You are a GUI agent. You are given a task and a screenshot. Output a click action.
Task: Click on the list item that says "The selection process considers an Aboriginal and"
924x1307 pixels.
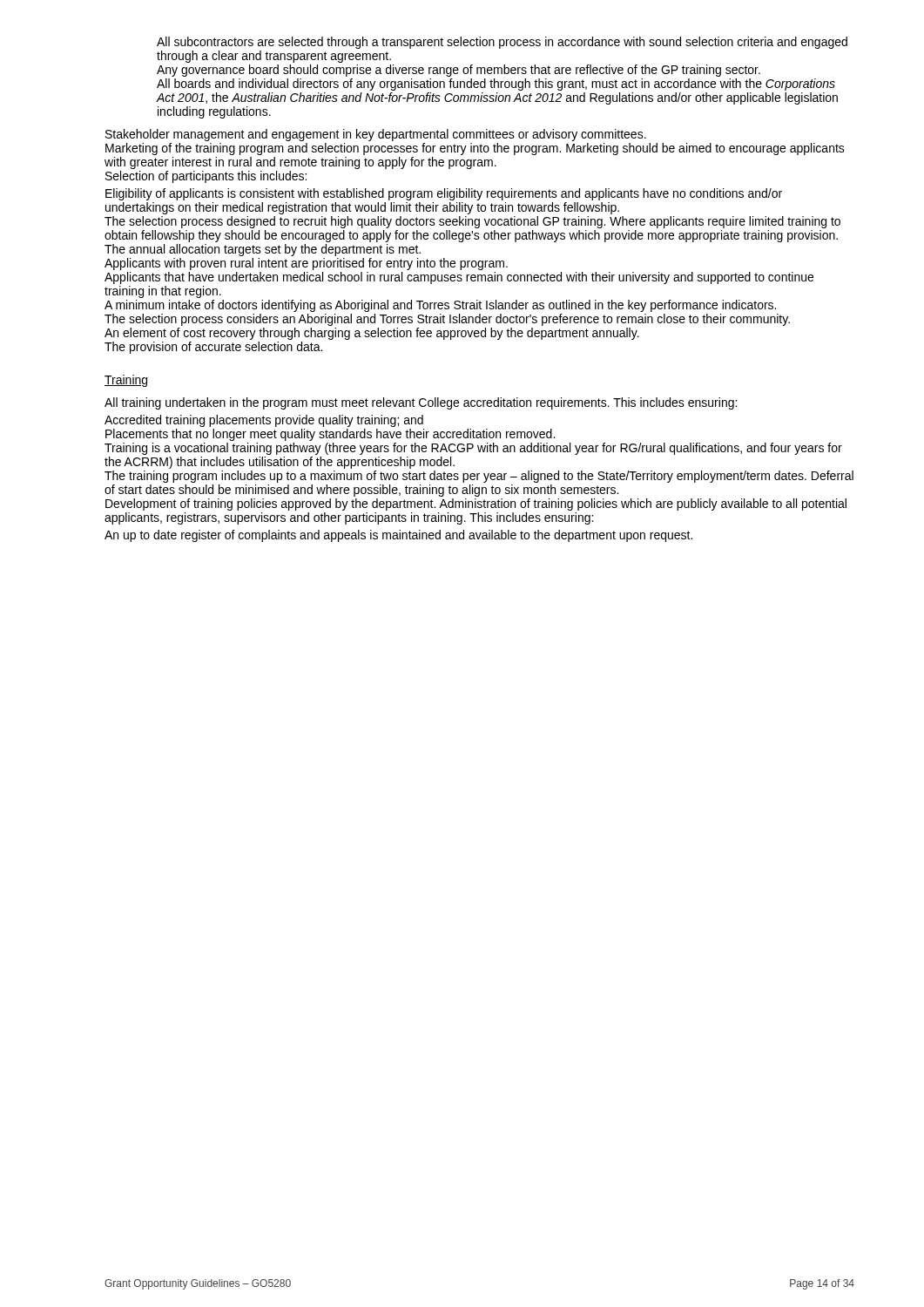[479, 319]
